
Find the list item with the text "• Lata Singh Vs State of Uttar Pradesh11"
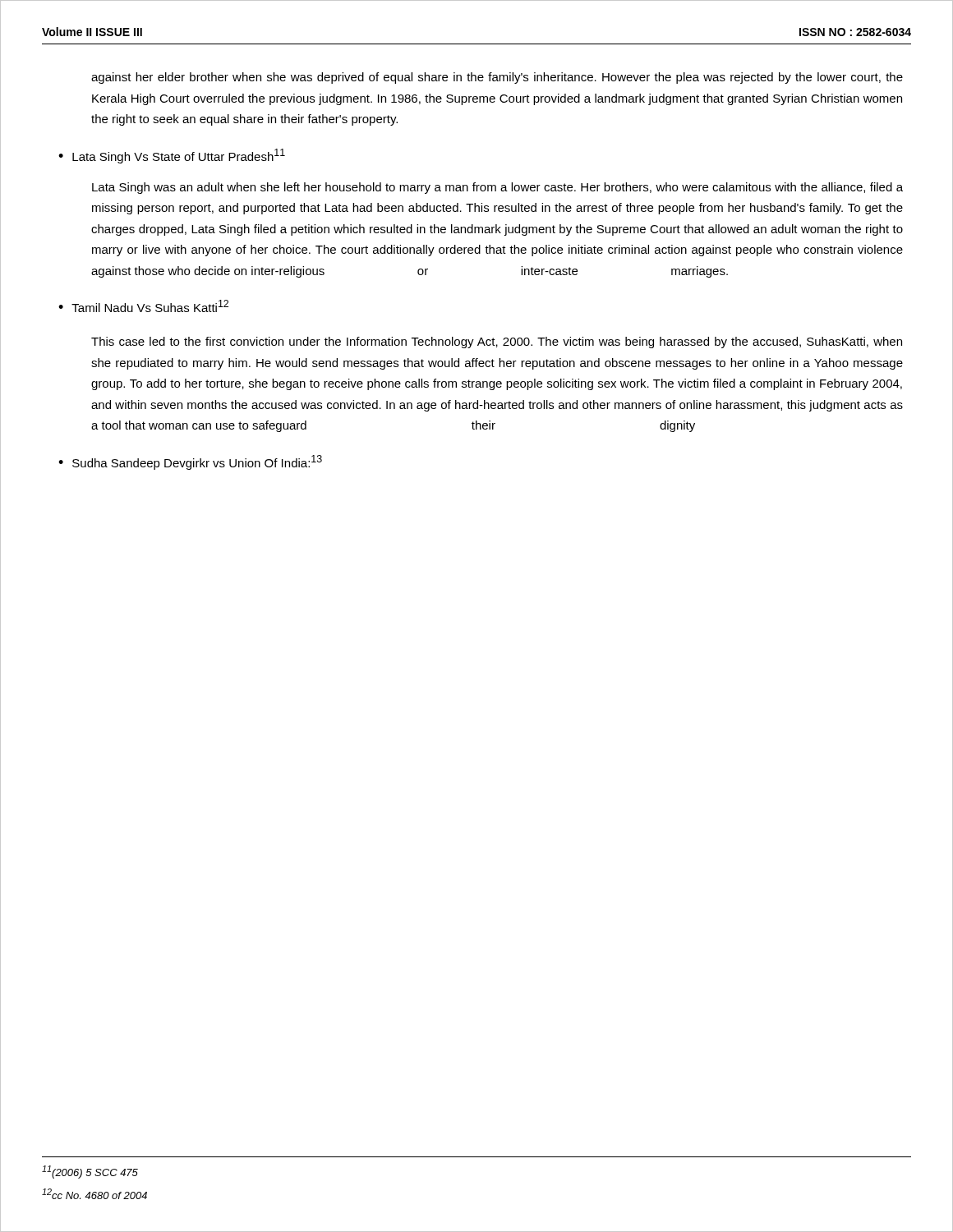(172, 156)
